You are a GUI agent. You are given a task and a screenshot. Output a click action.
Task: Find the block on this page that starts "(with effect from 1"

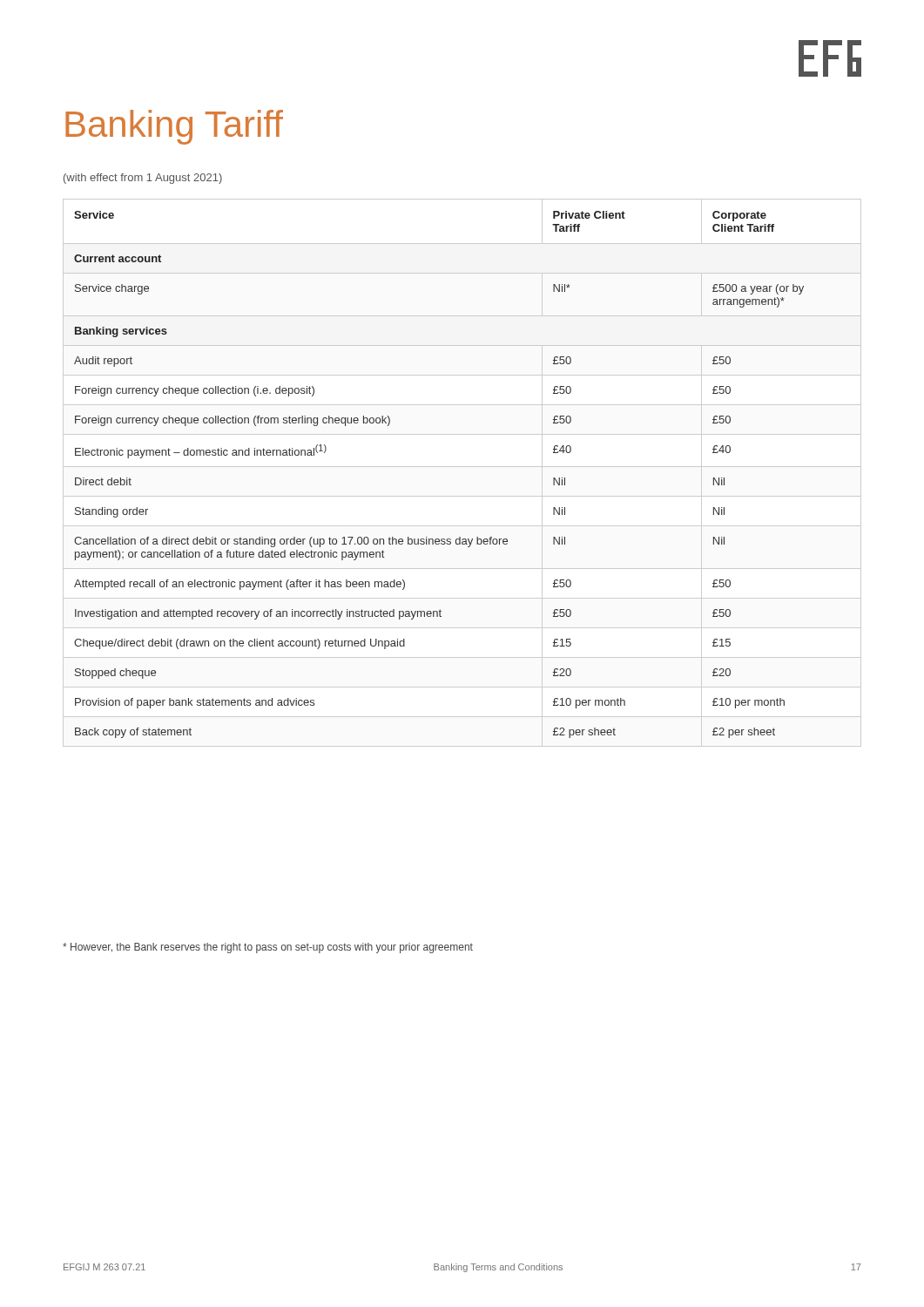point(143,177)
